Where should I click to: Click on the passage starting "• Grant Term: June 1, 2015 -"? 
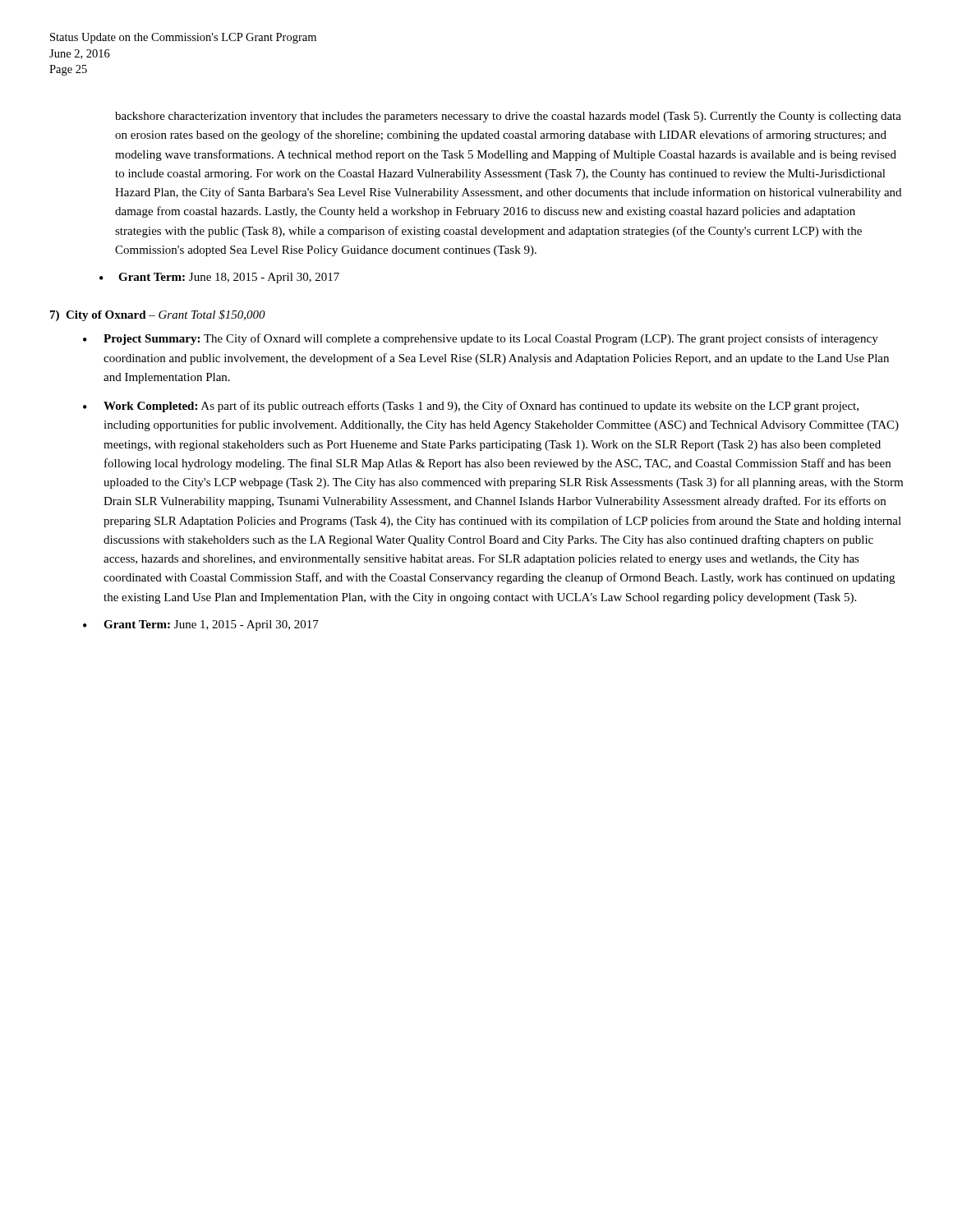201,625
